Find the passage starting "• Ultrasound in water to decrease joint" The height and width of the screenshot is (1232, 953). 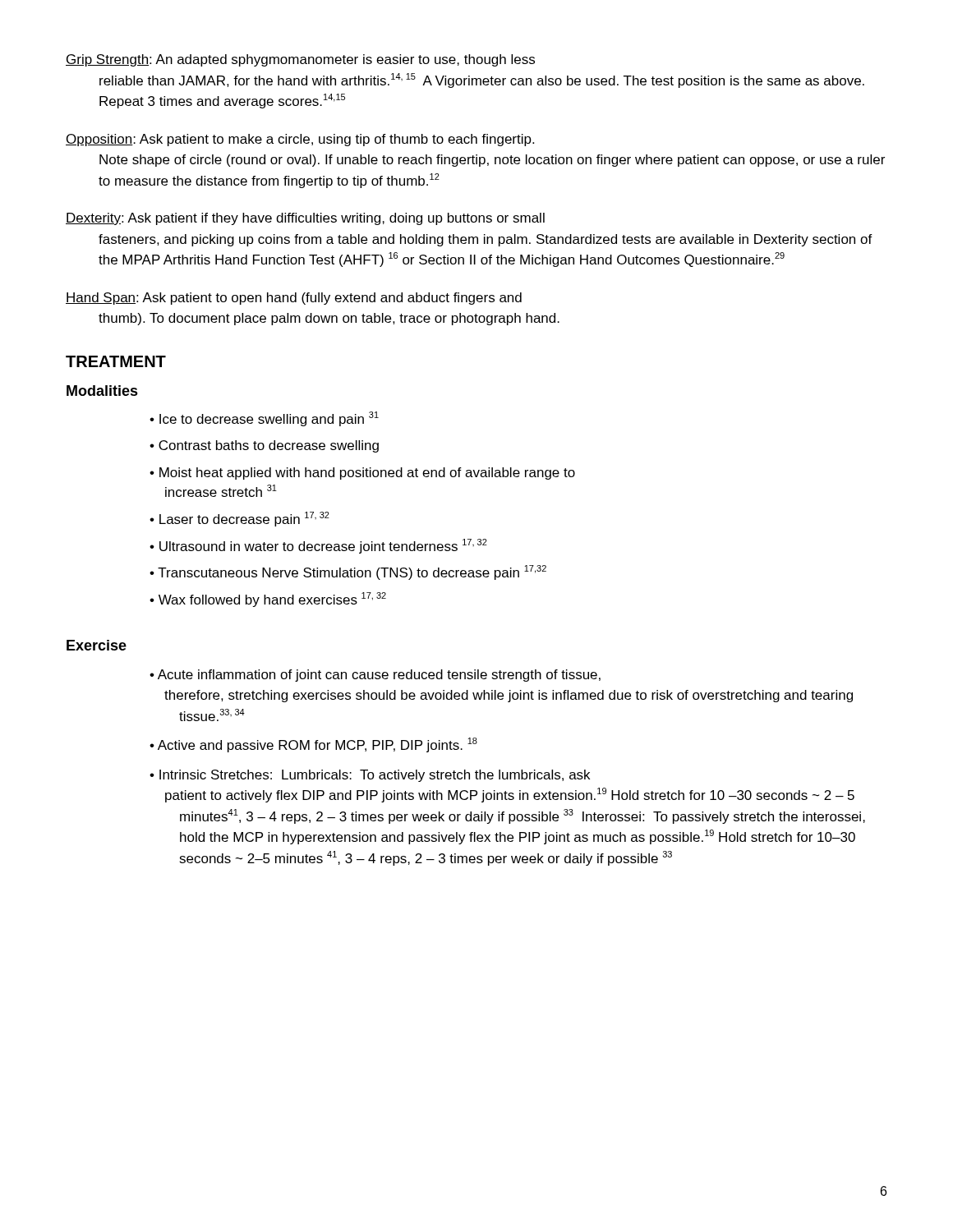coord(318,546)
